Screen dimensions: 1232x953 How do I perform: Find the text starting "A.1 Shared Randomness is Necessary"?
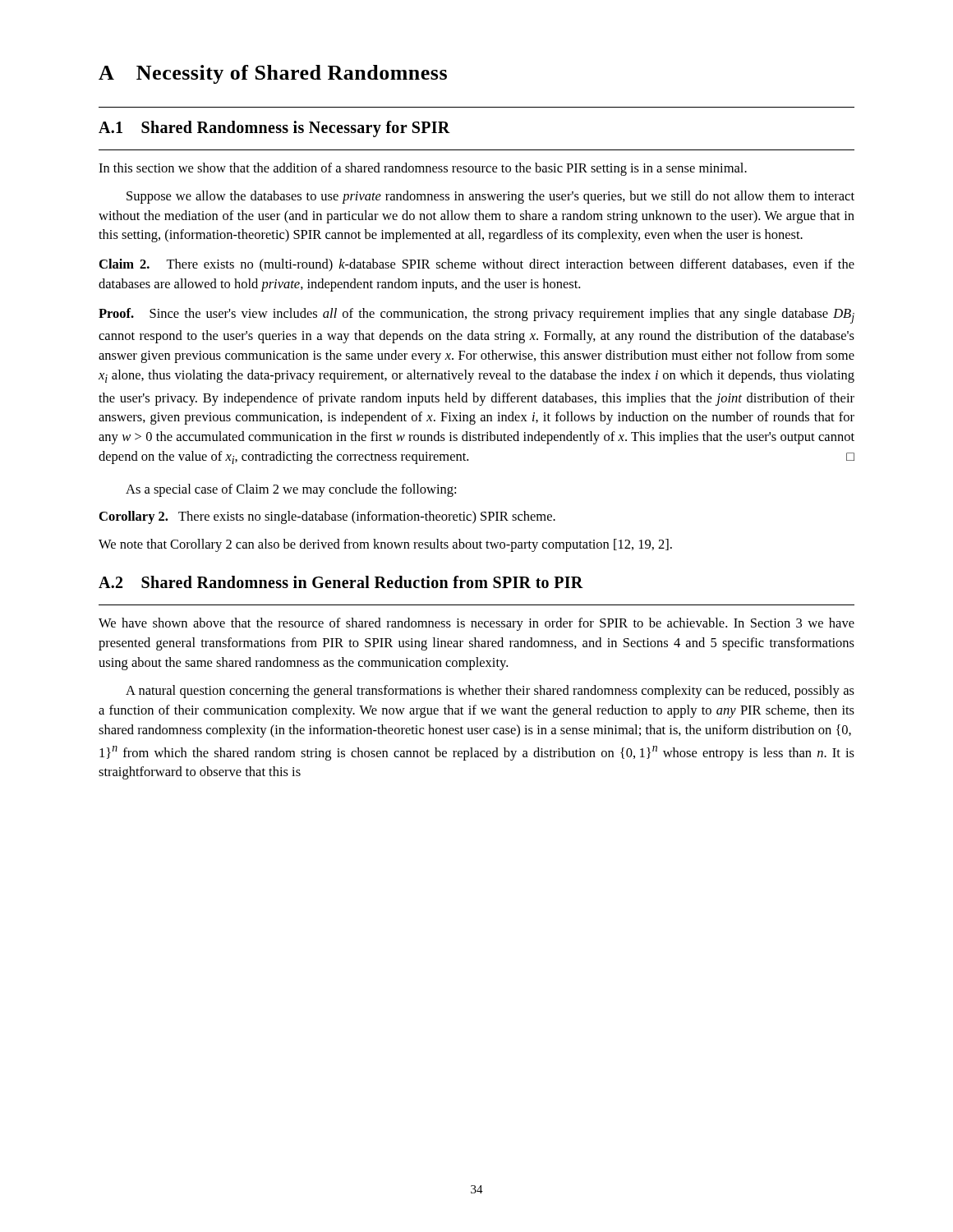274,129
